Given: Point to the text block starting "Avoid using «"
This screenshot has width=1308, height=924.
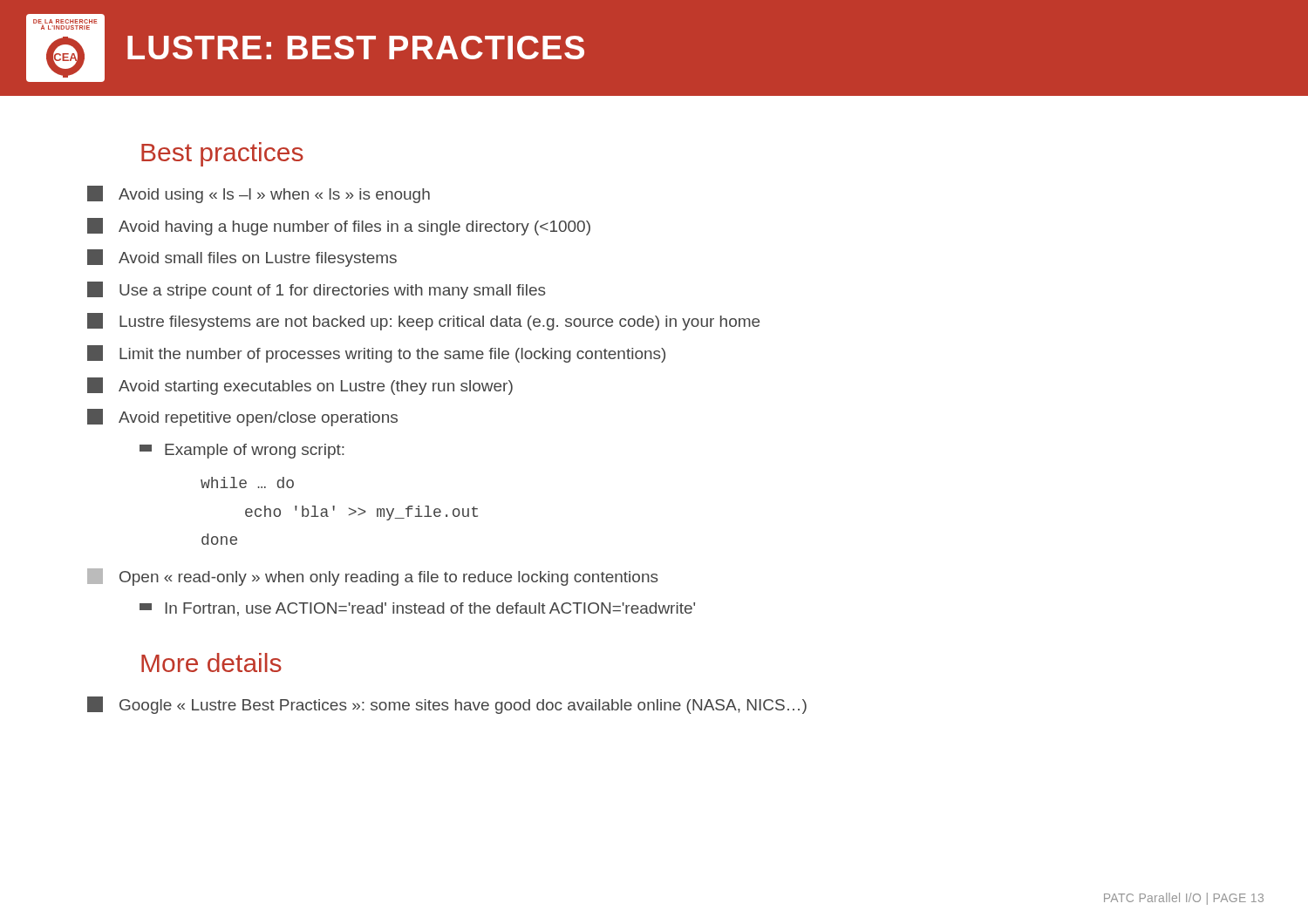Looking at the screenshot, I should pyautogui.click(x=259, y=194).
